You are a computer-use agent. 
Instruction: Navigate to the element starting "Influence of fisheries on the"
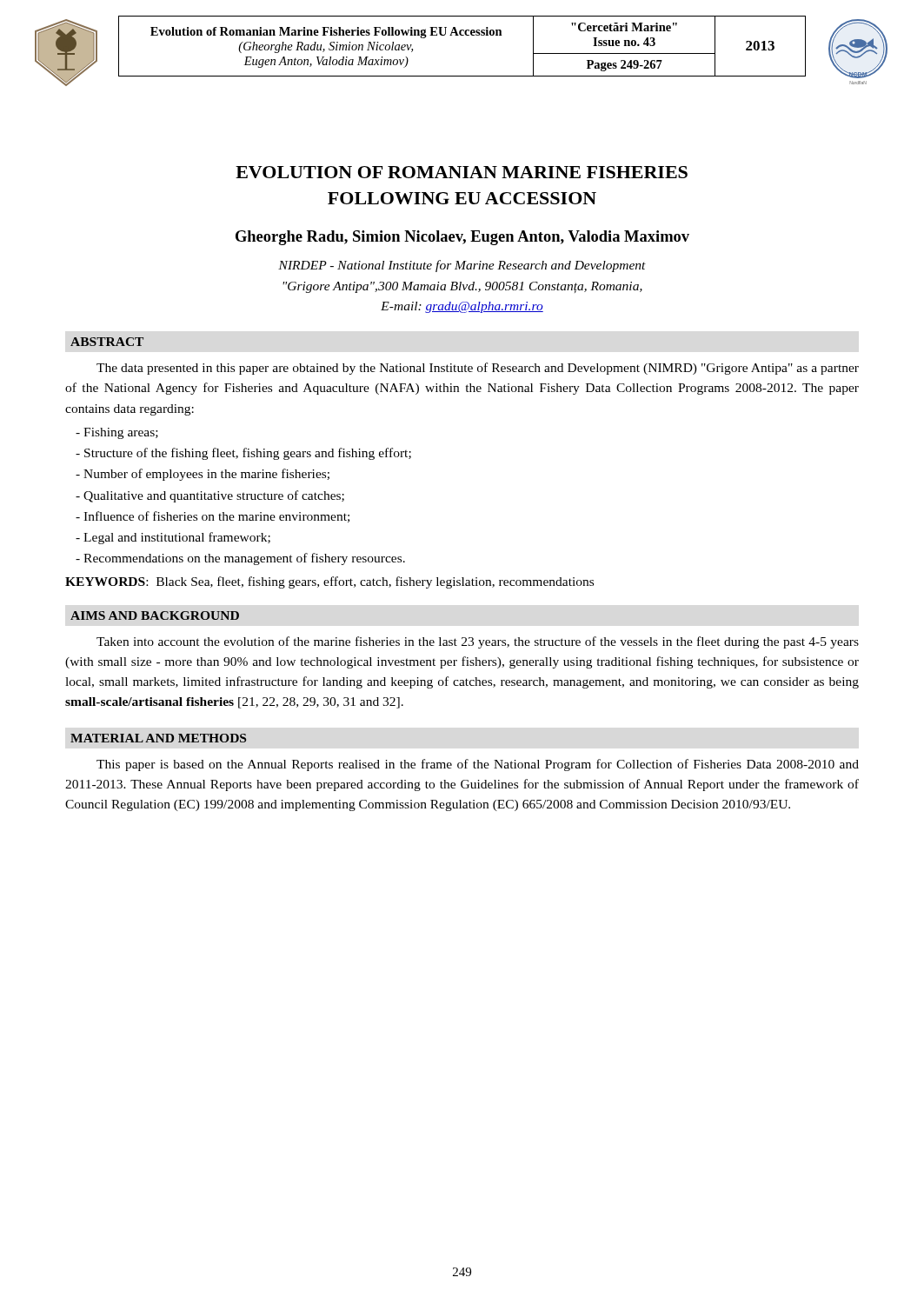point(213,516)
